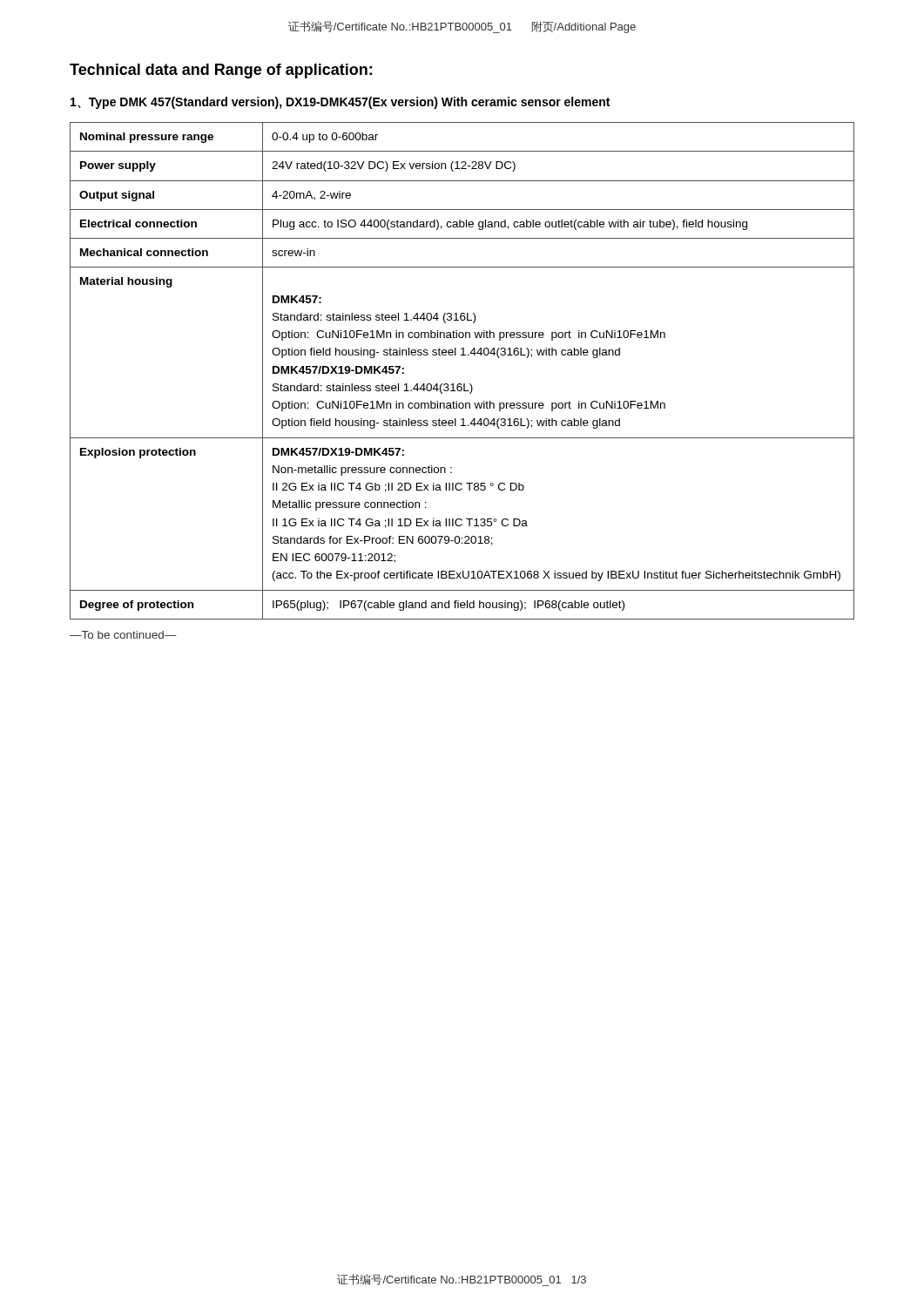The image size is (924, 1307).
Task: Navigate to the block starting "Technical data and Range of application:"
Action: [x=222, y=70]
